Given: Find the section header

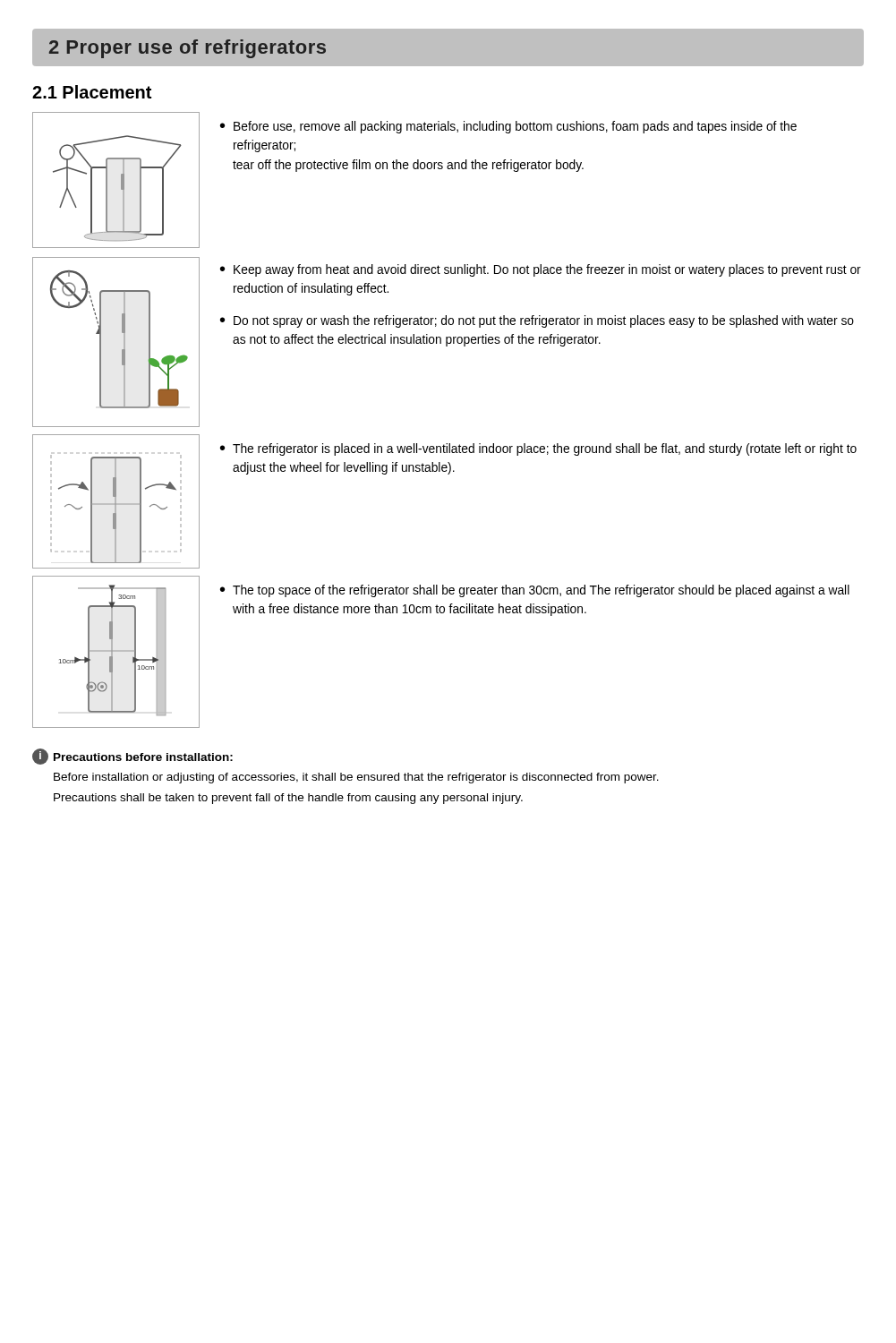Looking at the screenshot, I should coord(92,92).
